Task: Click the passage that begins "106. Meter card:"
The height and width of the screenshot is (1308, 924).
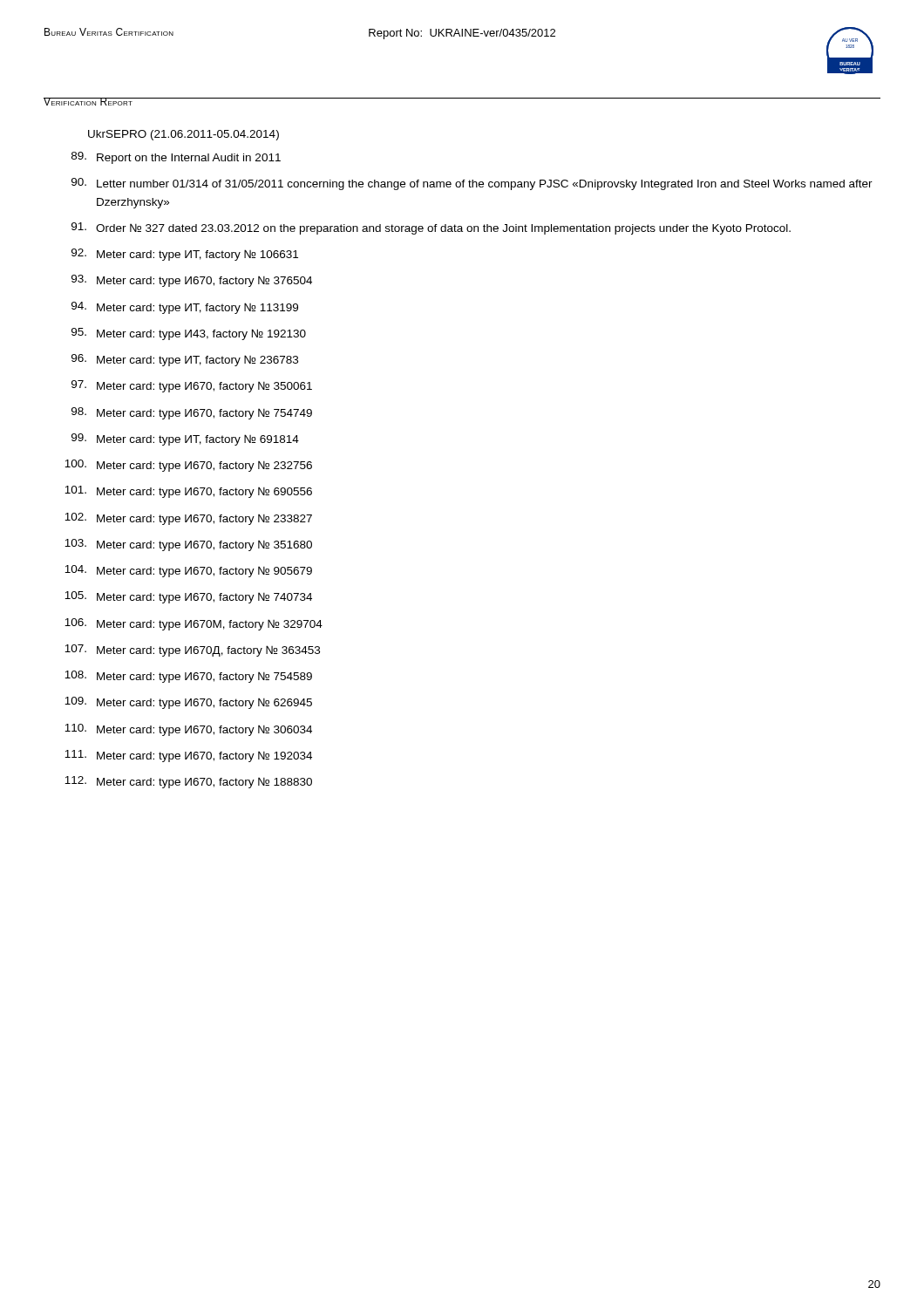Action: pyautogui.click(x=194, y=624)
